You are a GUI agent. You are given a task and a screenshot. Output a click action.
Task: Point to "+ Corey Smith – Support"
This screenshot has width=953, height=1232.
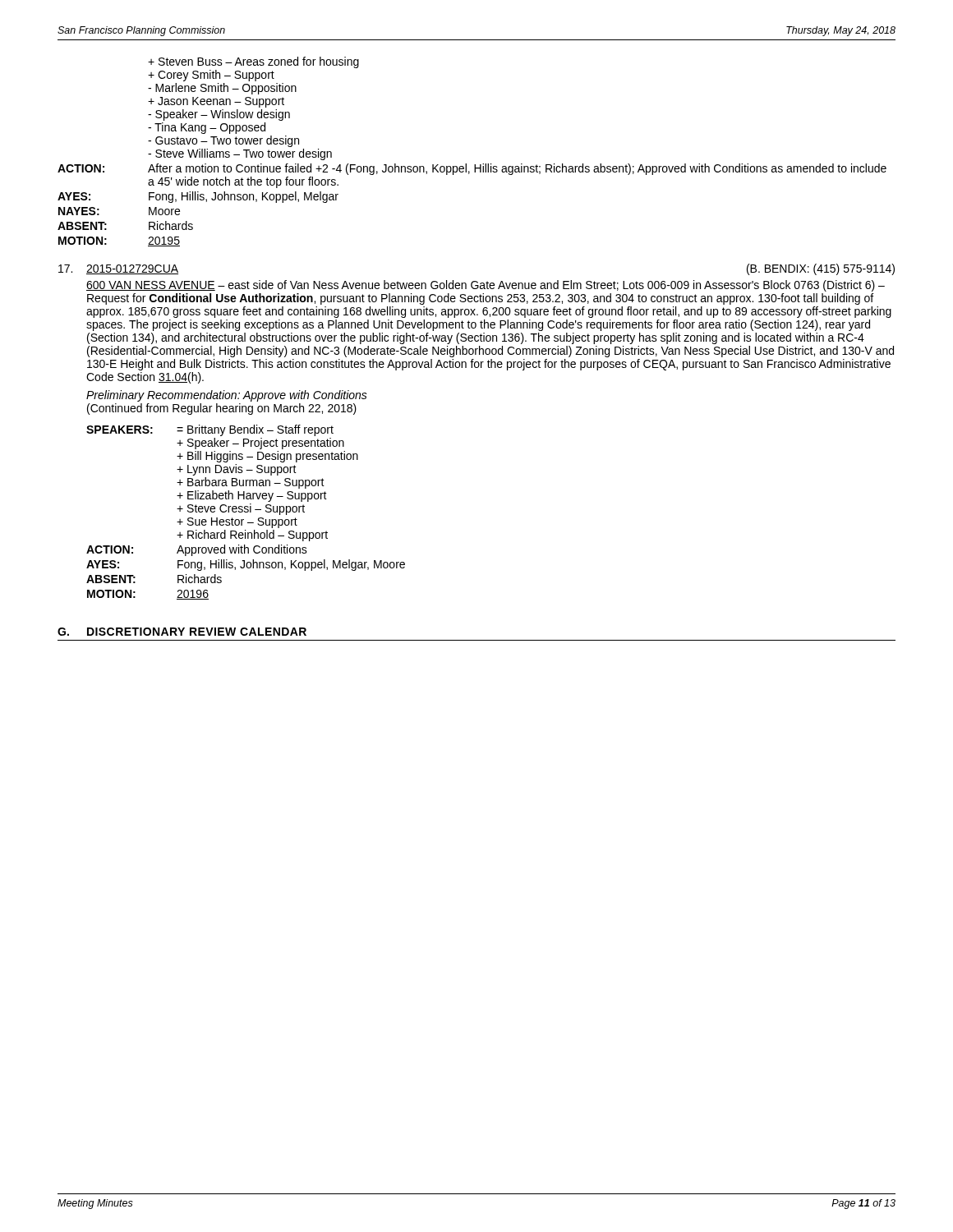(211, 75)
